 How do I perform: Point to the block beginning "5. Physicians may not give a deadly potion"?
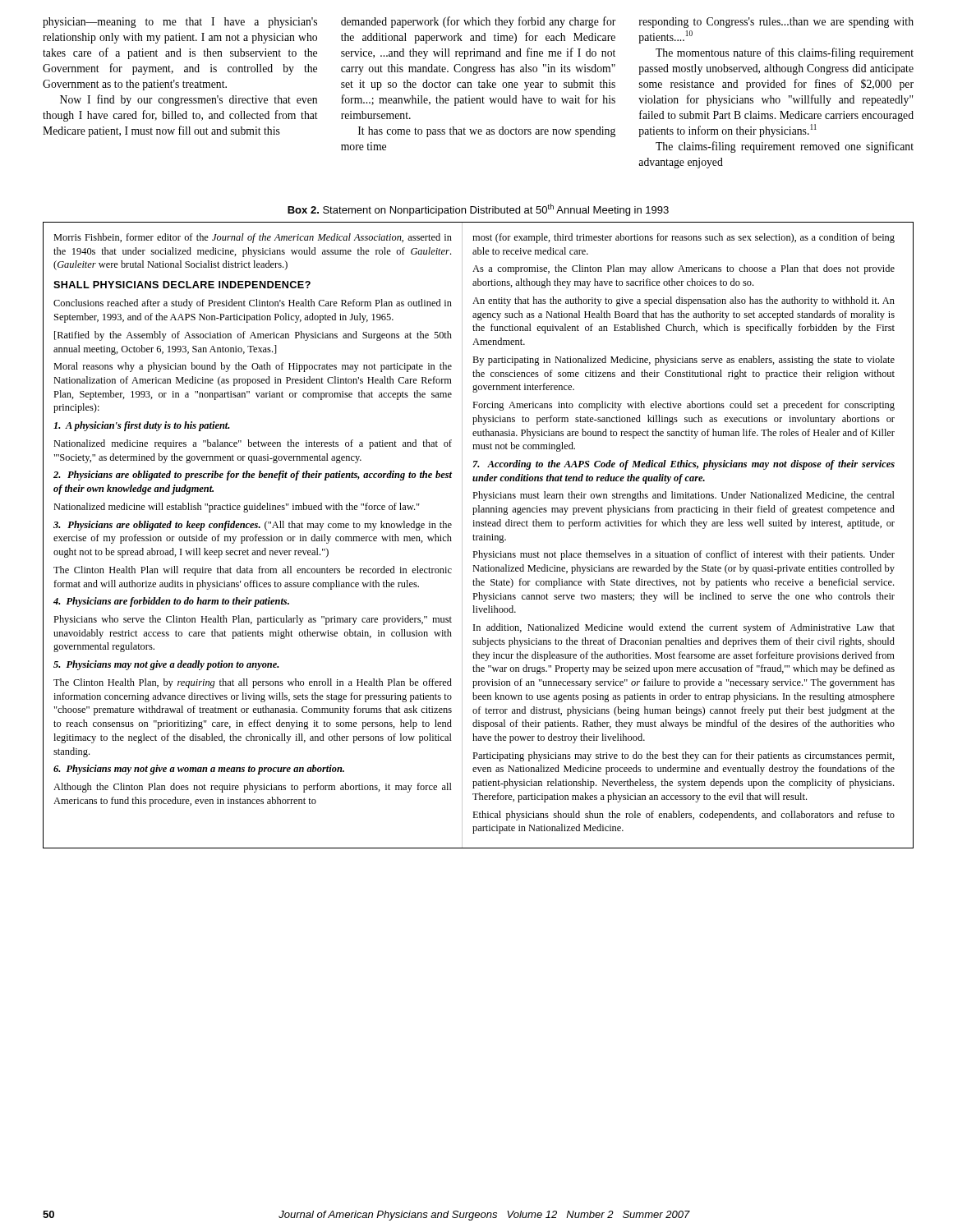166,665
